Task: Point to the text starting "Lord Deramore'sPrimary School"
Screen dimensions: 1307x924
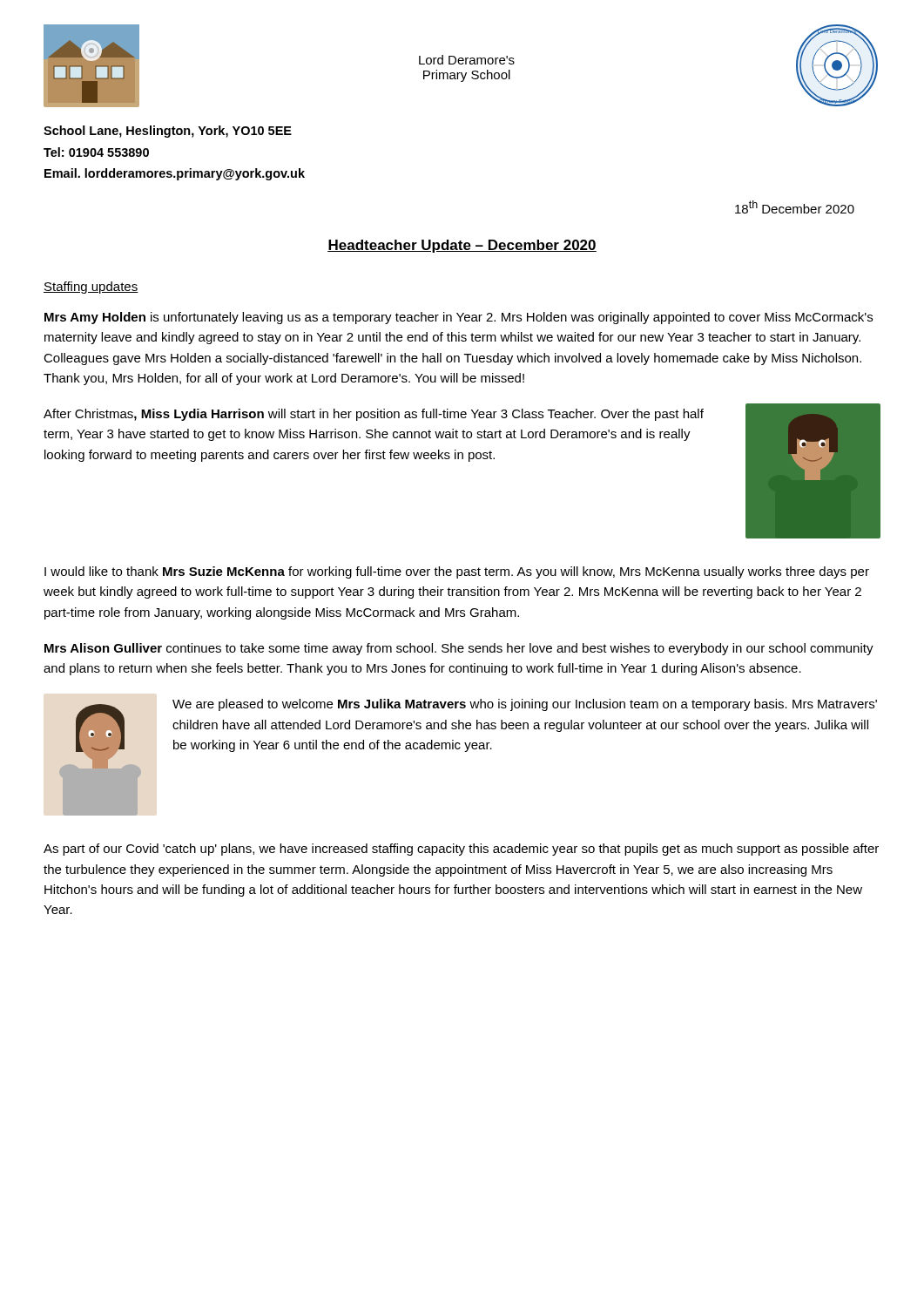Action: coord(466,67)
